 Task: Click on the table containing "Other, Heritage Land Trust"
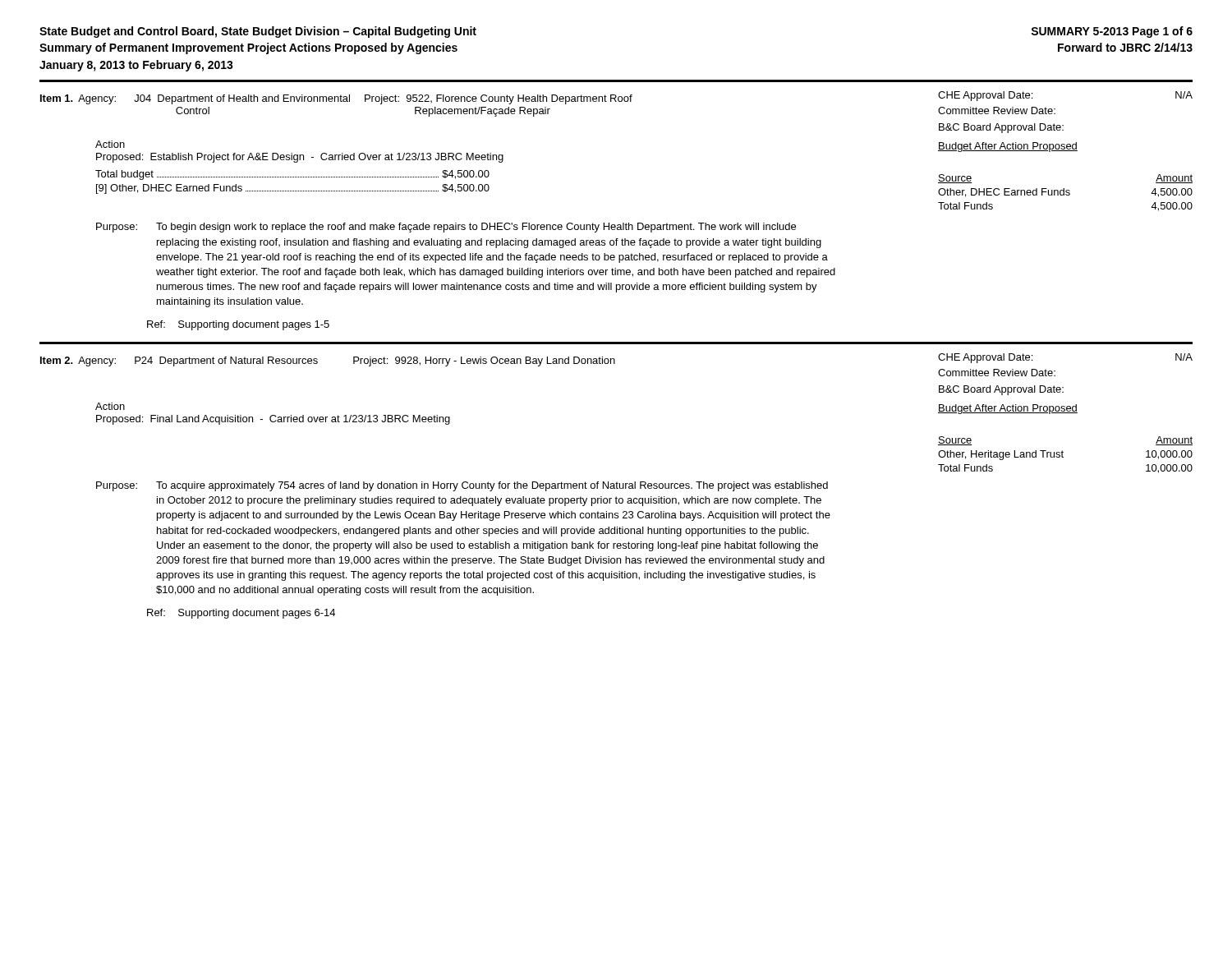click(1065, 454)
